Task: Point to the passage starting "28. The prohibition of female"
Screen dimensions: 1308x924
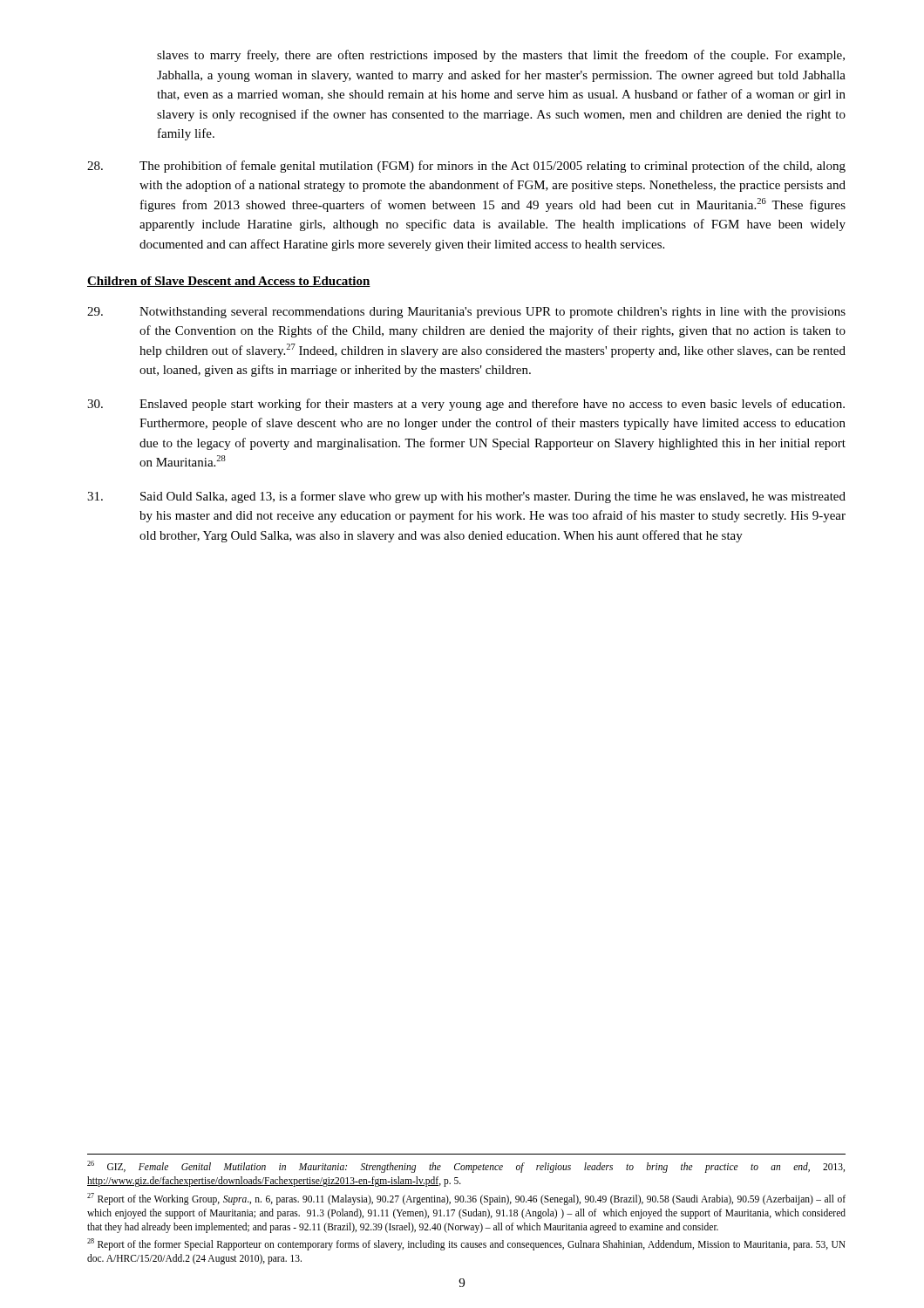Action: [x=466, y=205]
